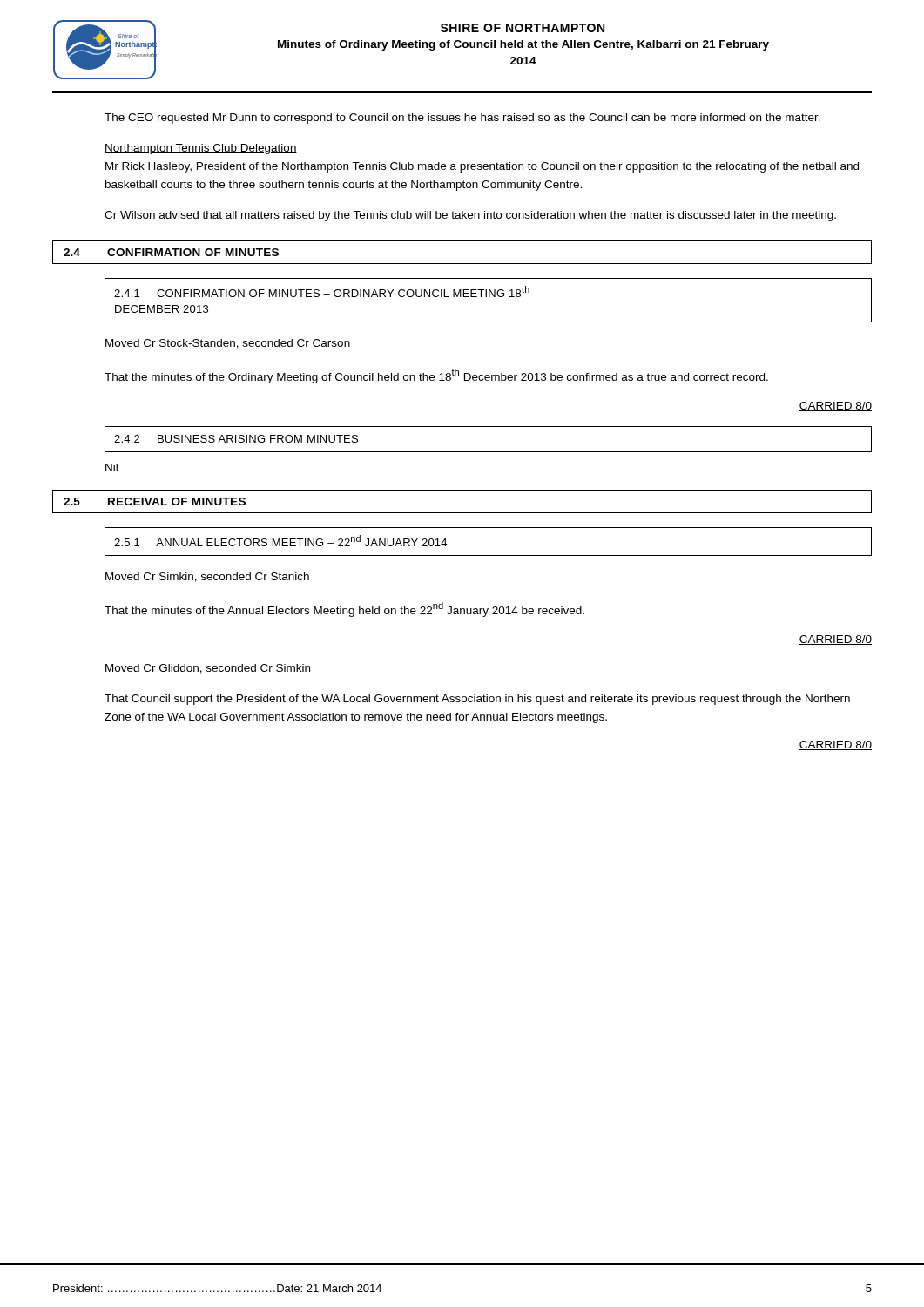
Task: Point to "2.5 RECEIVAL OF MINUTES"
Action: [x=155, y=501]
